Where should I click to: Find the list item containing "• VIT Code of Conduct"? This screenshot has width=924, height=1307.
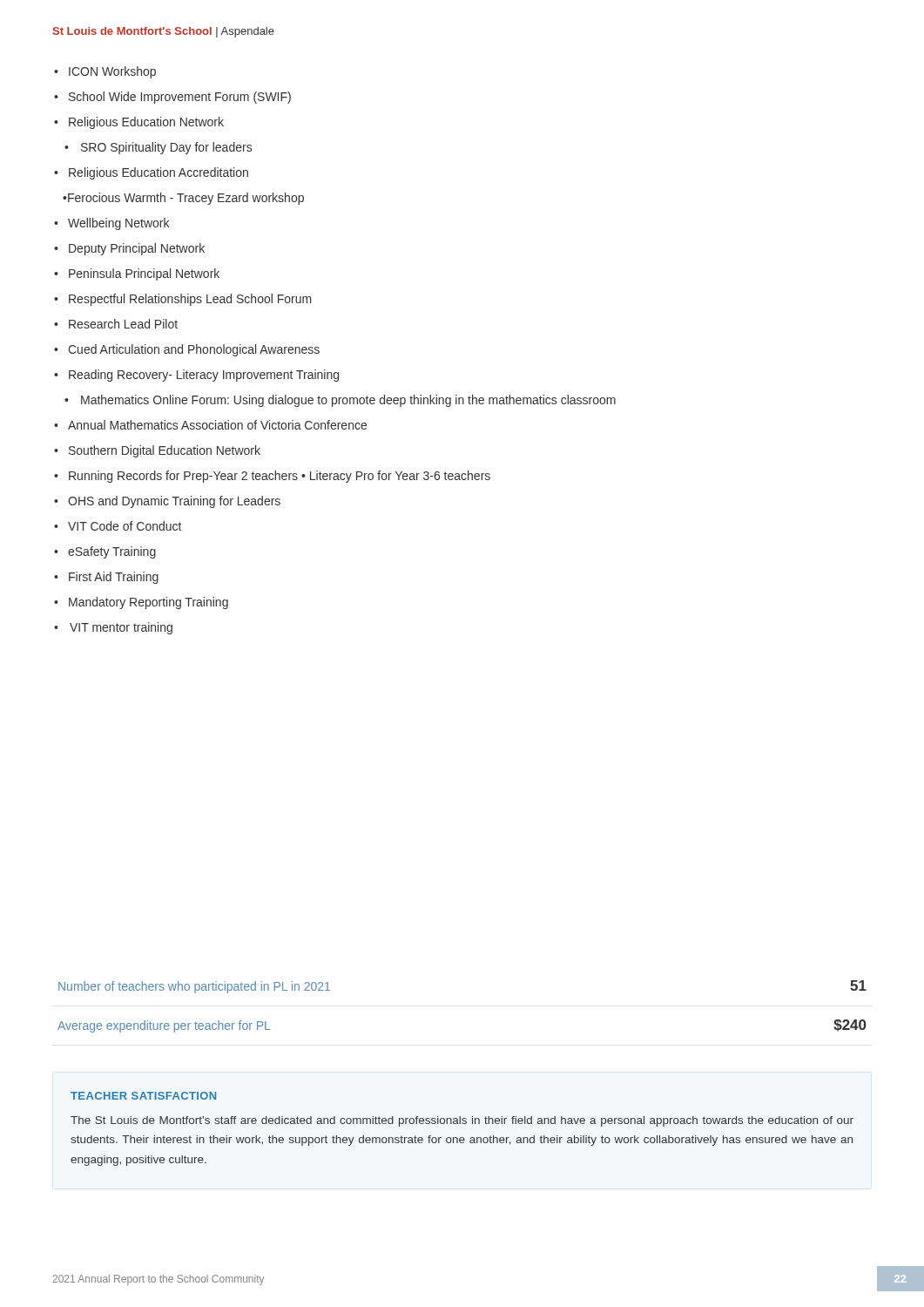tap(118, 527)
